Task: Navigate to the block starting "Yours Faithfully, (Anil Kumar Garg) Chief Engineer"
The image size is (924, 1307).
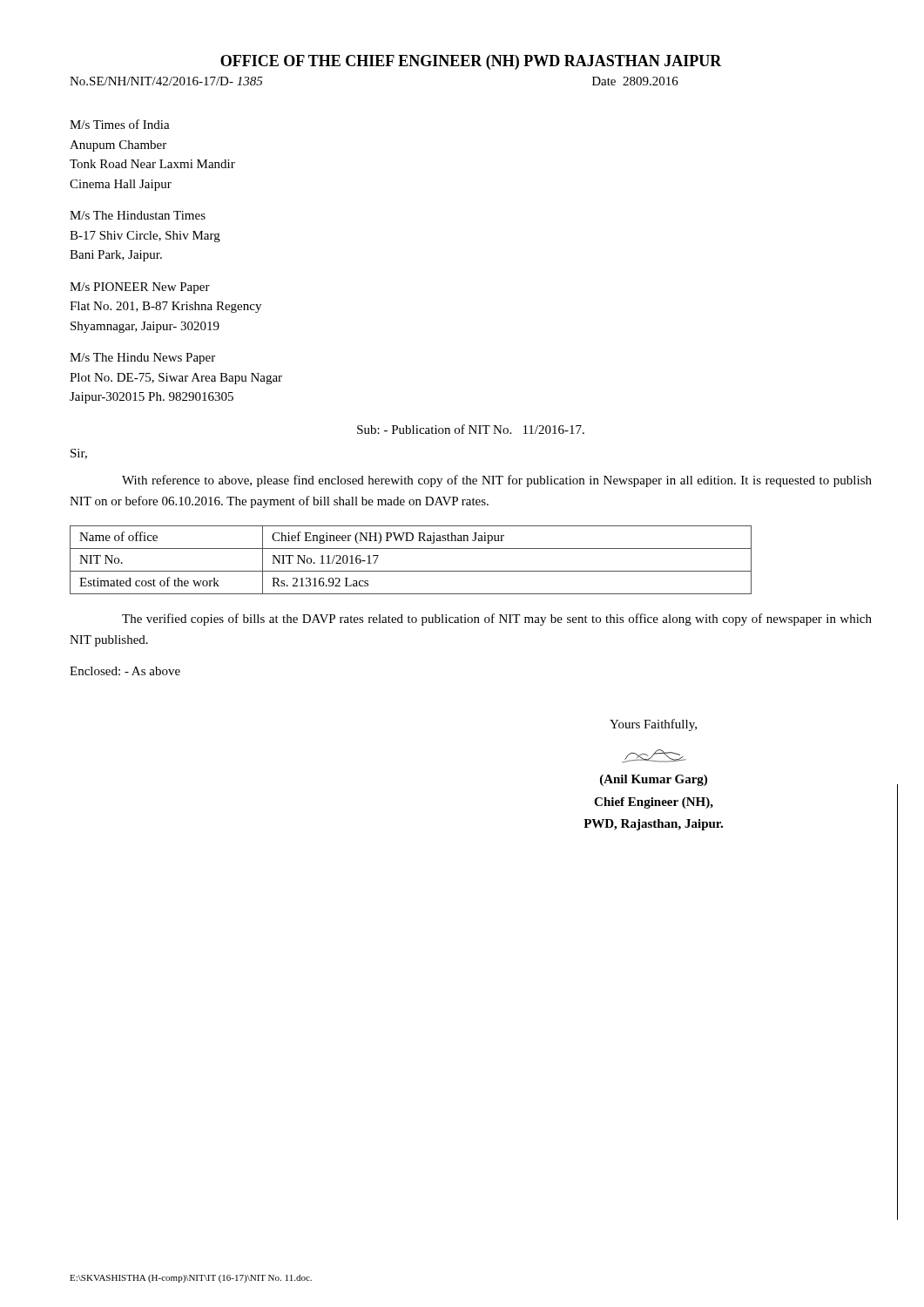Action: pyautogui.click(x=654, y=773)
